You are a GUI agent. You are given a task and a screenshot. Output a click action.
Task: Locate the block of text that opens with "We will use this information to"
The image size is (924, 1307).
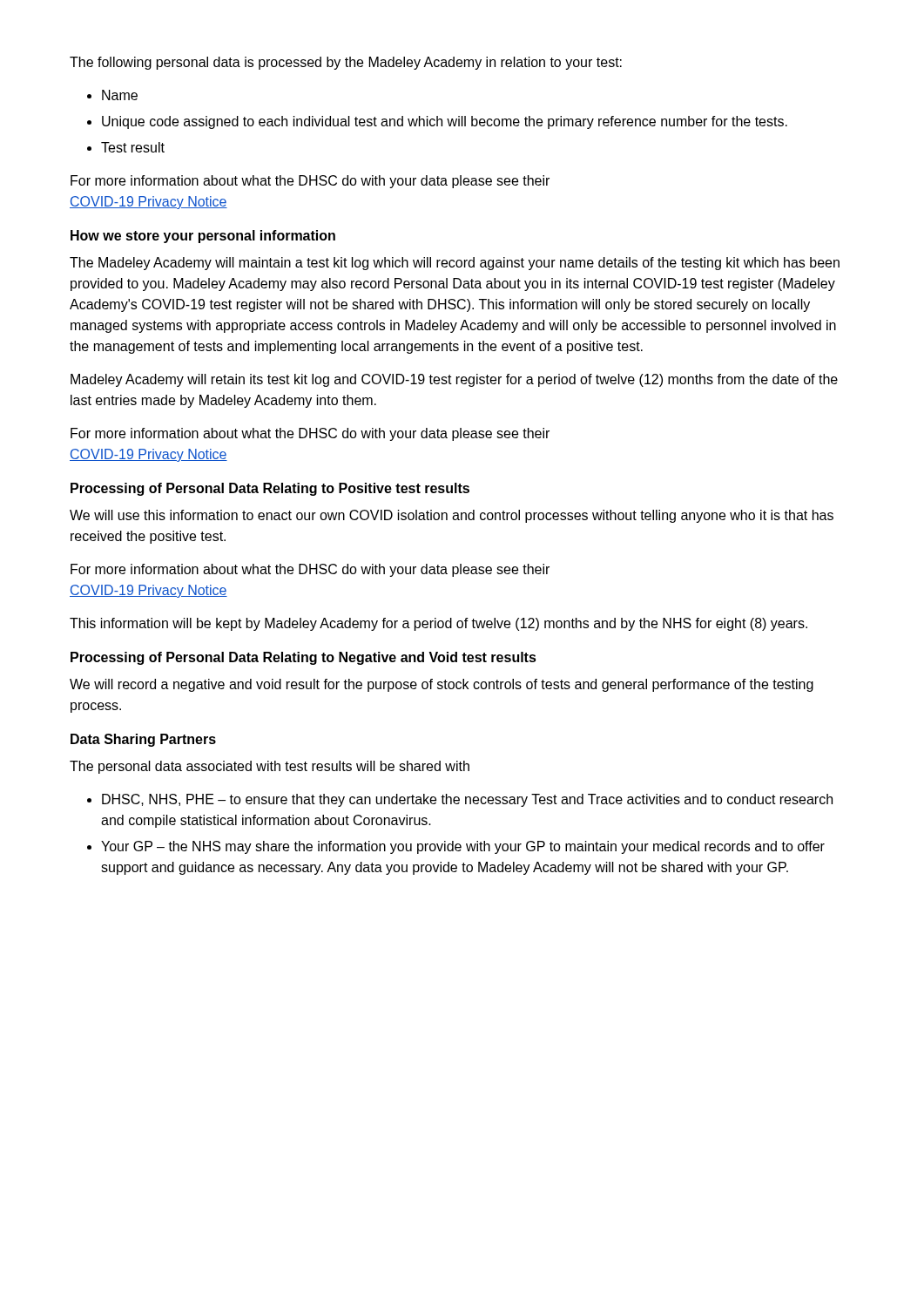452,526
